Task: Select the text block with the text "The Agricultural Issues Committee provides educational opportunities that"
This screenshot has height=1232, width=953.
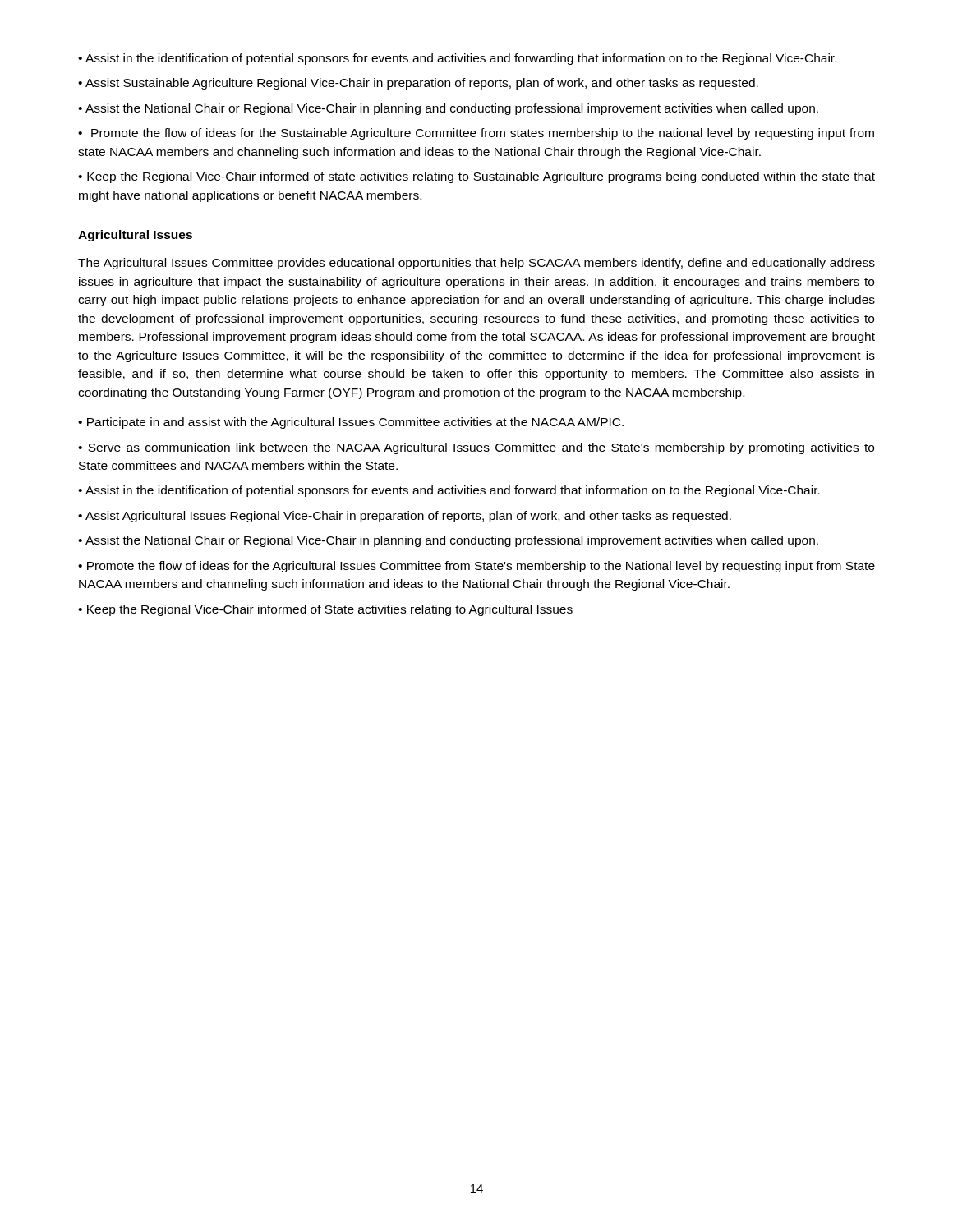Action: [x=476, y=327]
